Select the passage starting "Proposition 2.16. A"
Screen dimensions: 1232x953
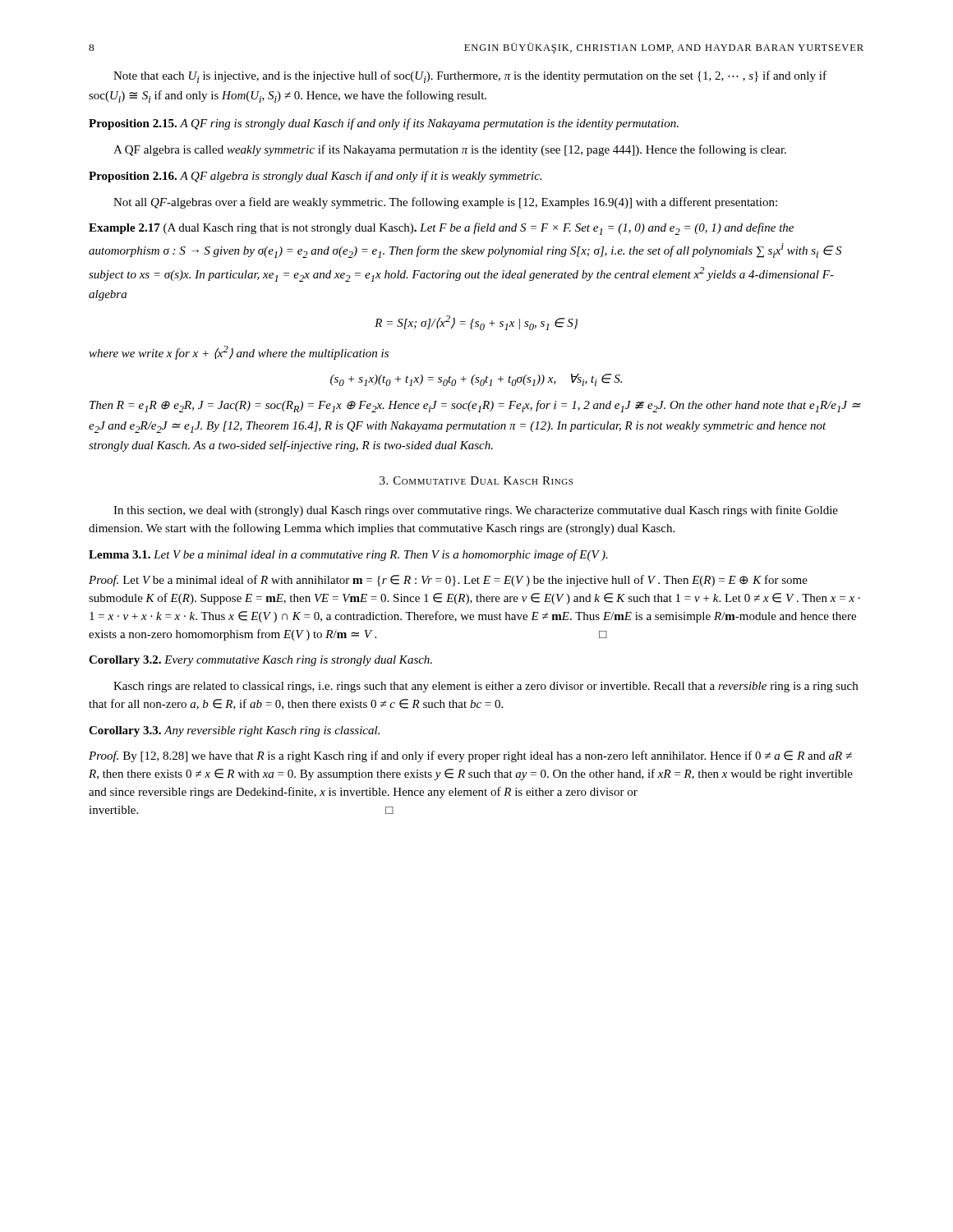pyautogui.click(x=476, y=176)
